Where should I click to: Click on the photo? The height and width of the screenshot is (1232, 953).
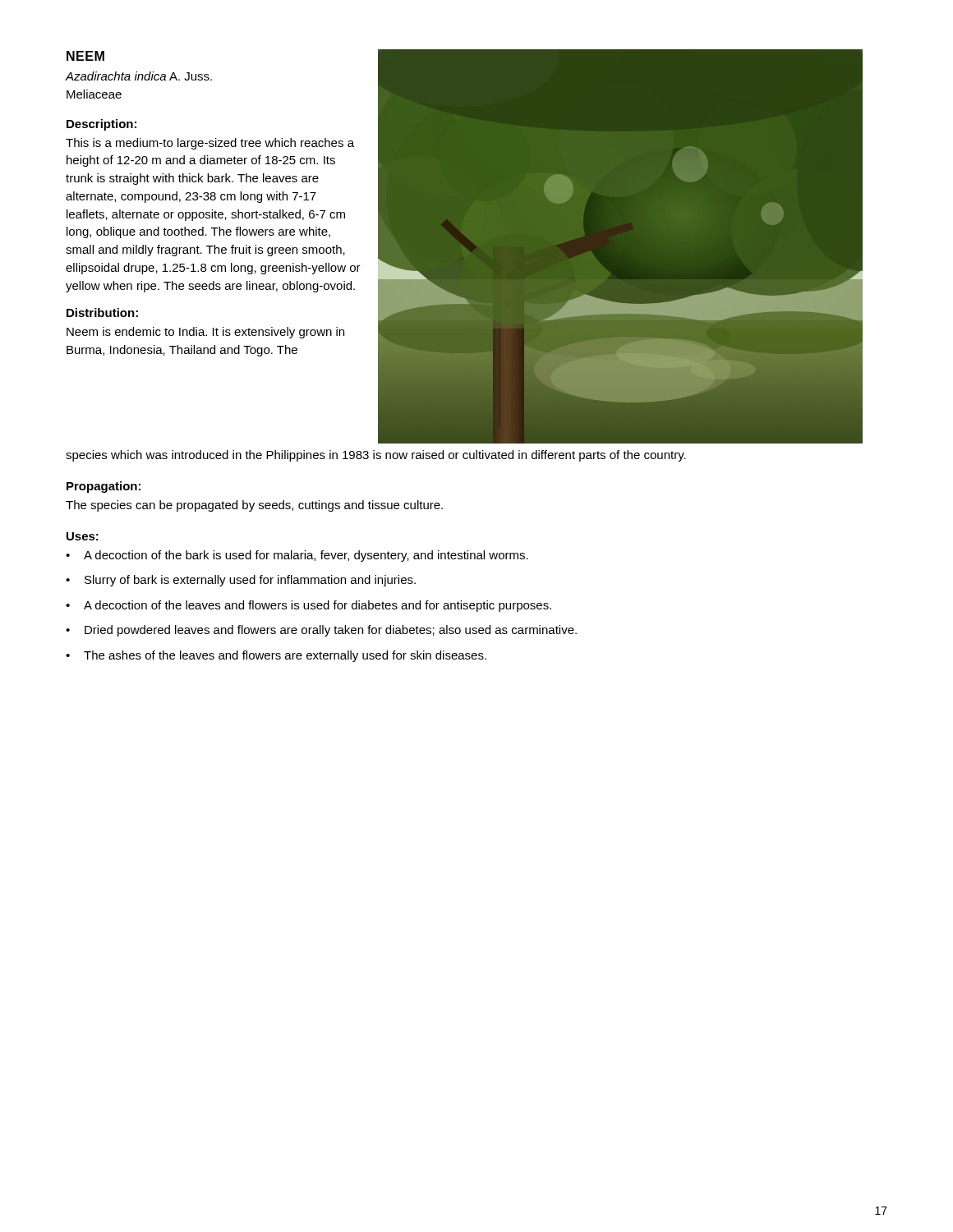pos(633,248)
